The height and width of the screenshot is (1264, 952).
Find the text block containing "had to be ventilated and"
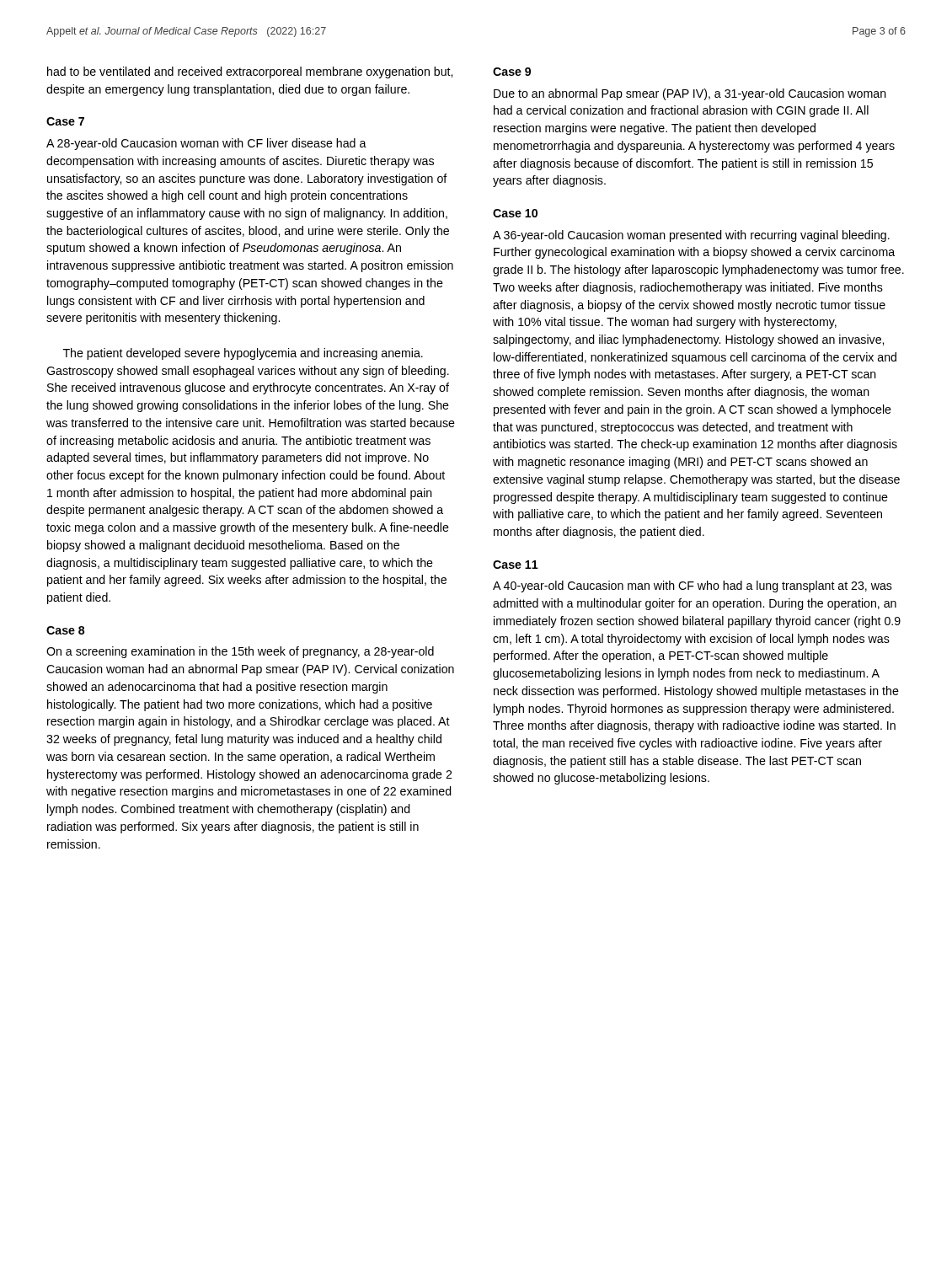pyautogui.click(x=250, y=80)
